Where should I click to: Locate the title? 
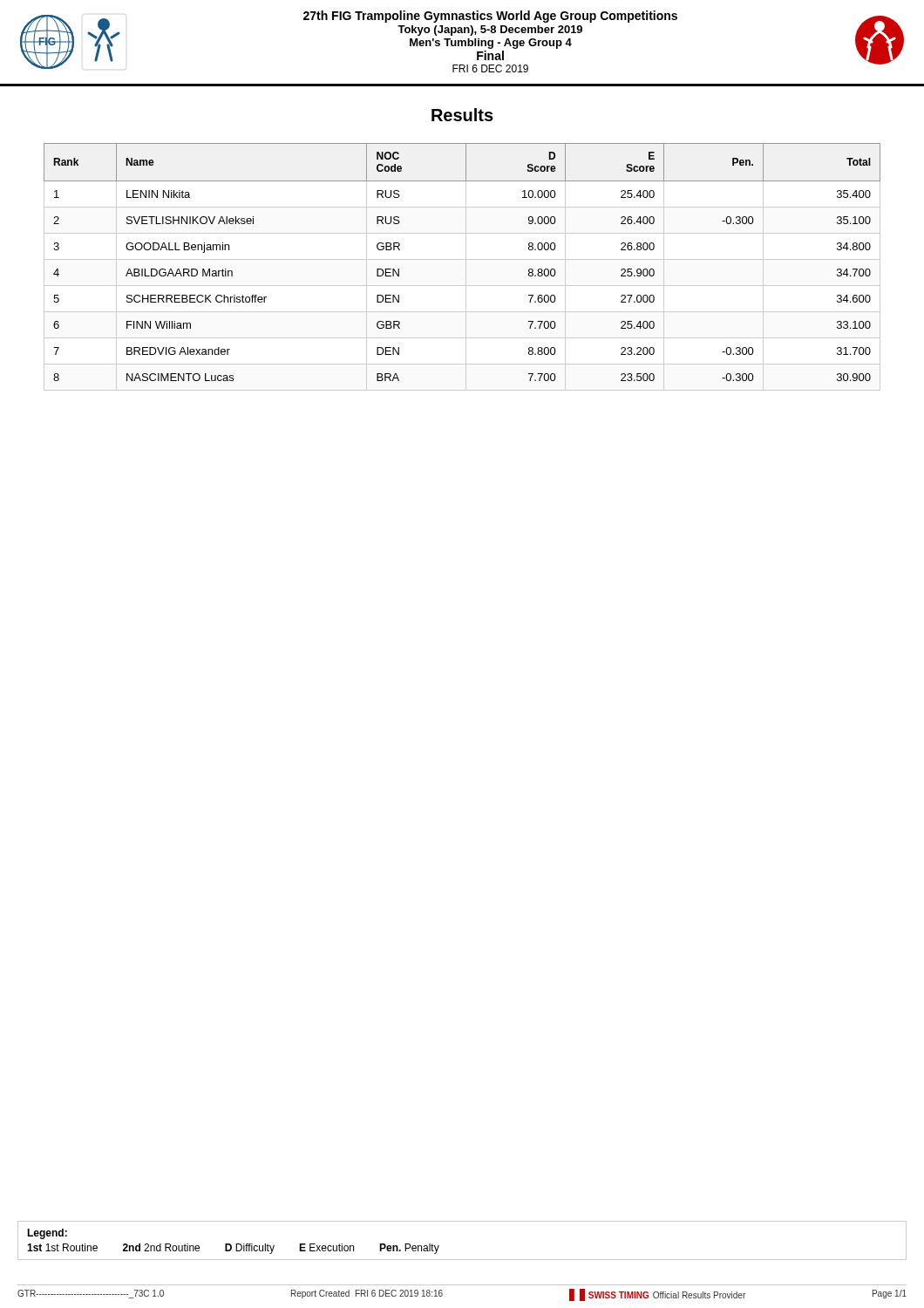coord(462,115)
